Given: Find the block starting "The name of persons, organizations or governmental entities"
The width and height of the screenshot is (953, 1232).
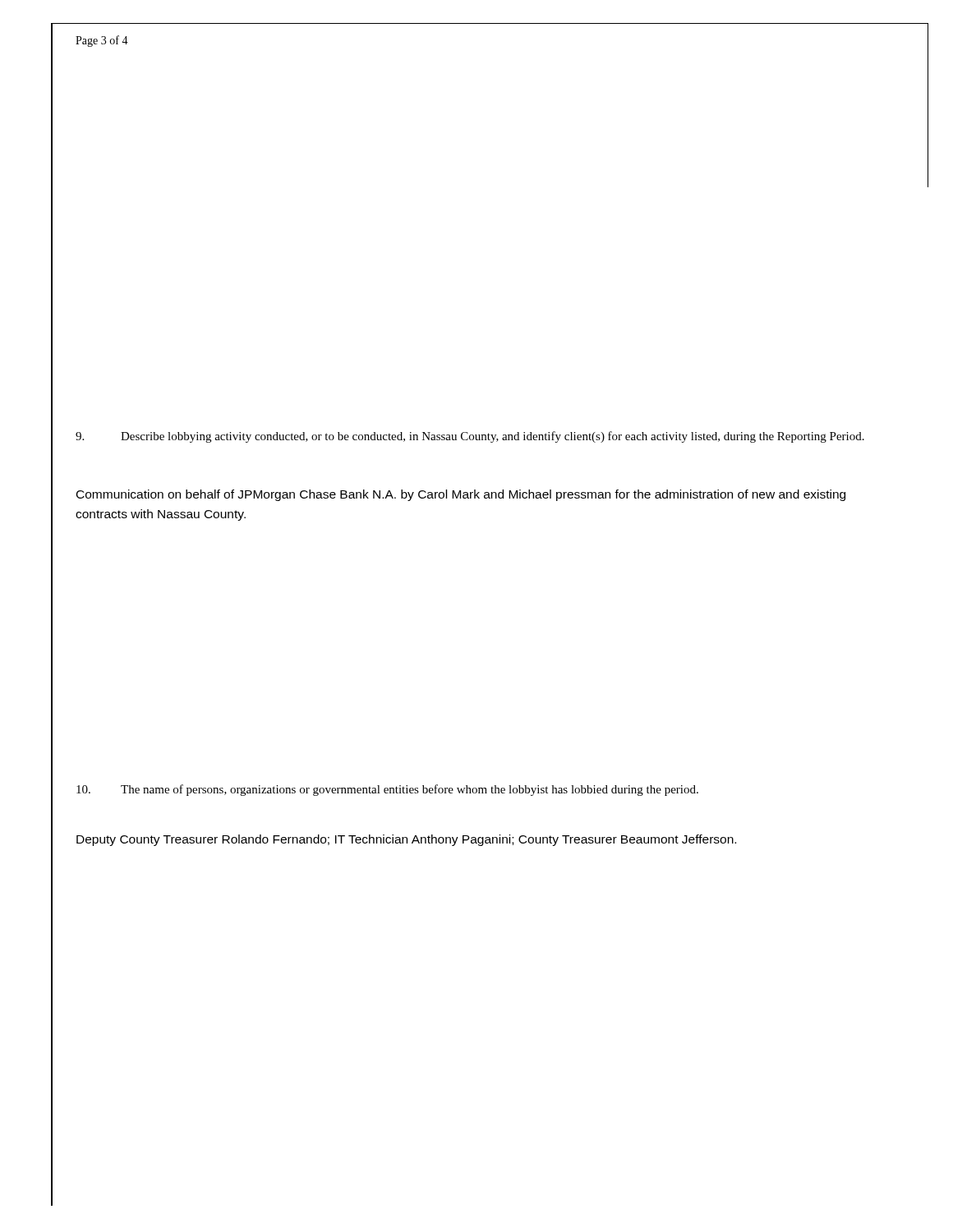Looking at the screenshot, I should coord(387,789).
